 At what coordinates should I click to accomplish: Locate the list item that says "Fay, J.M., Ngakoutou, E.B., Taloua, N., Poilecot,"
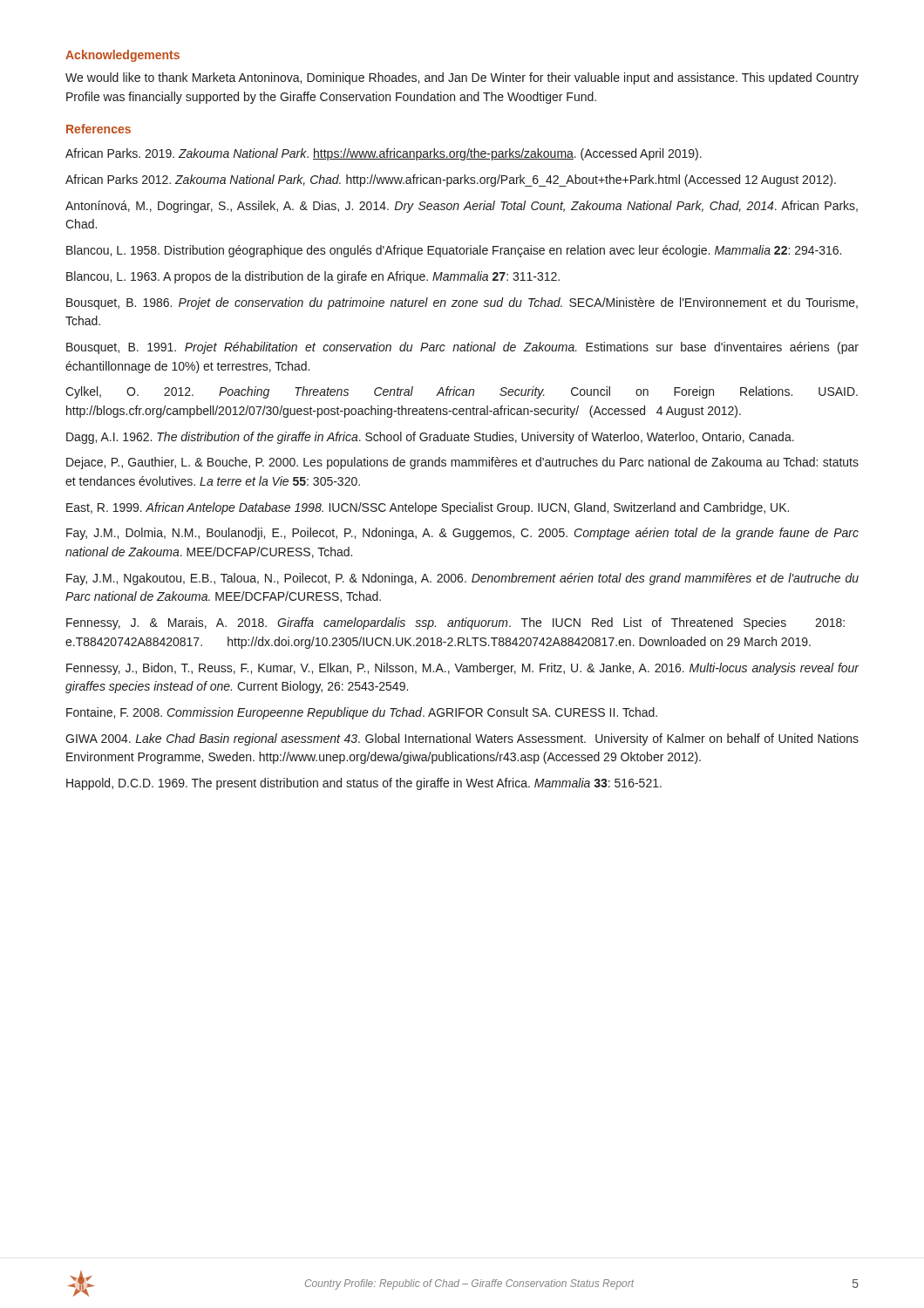click(x=462, y=587)
